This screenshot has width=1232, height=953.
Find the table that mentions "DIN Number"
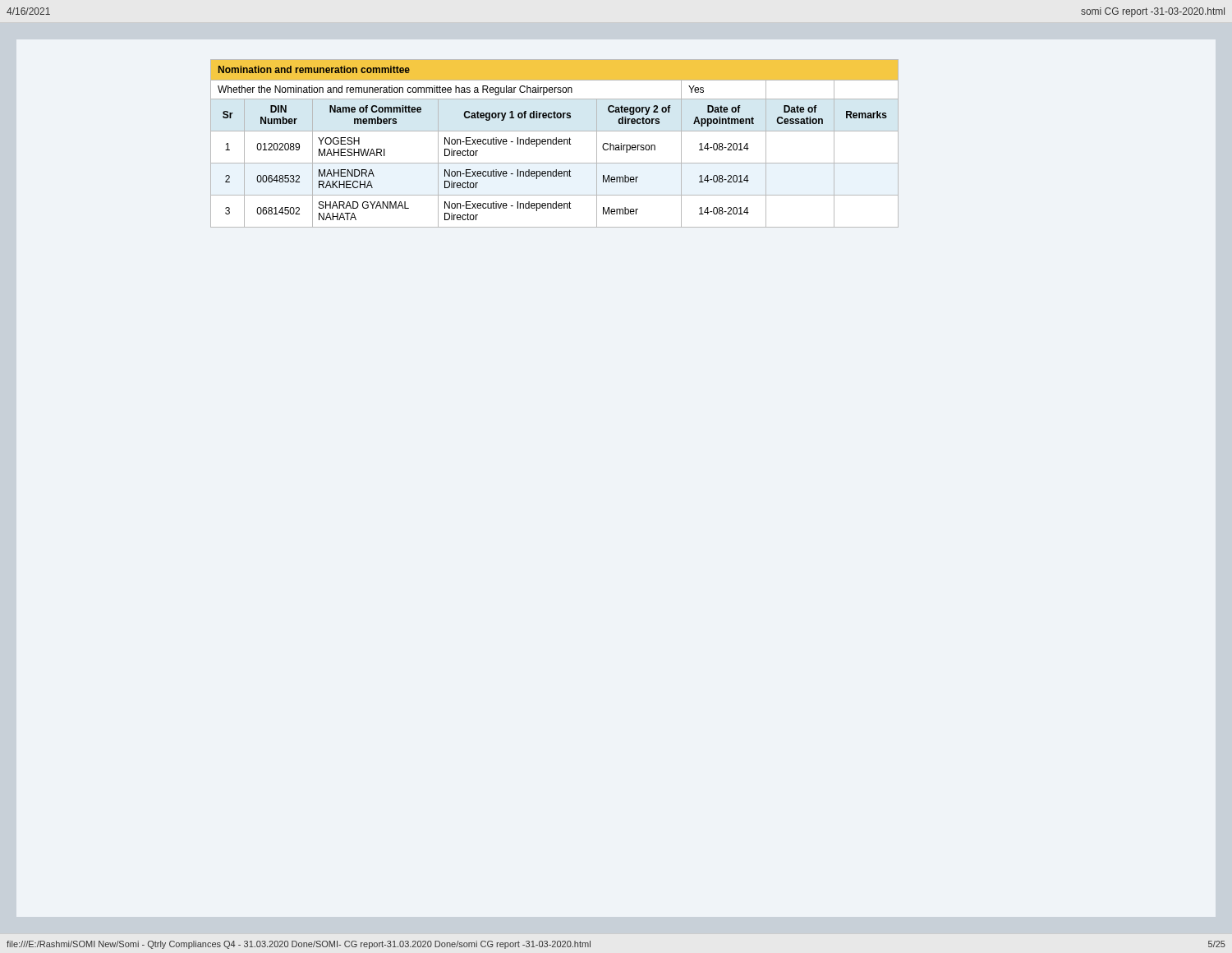point(554,143)
